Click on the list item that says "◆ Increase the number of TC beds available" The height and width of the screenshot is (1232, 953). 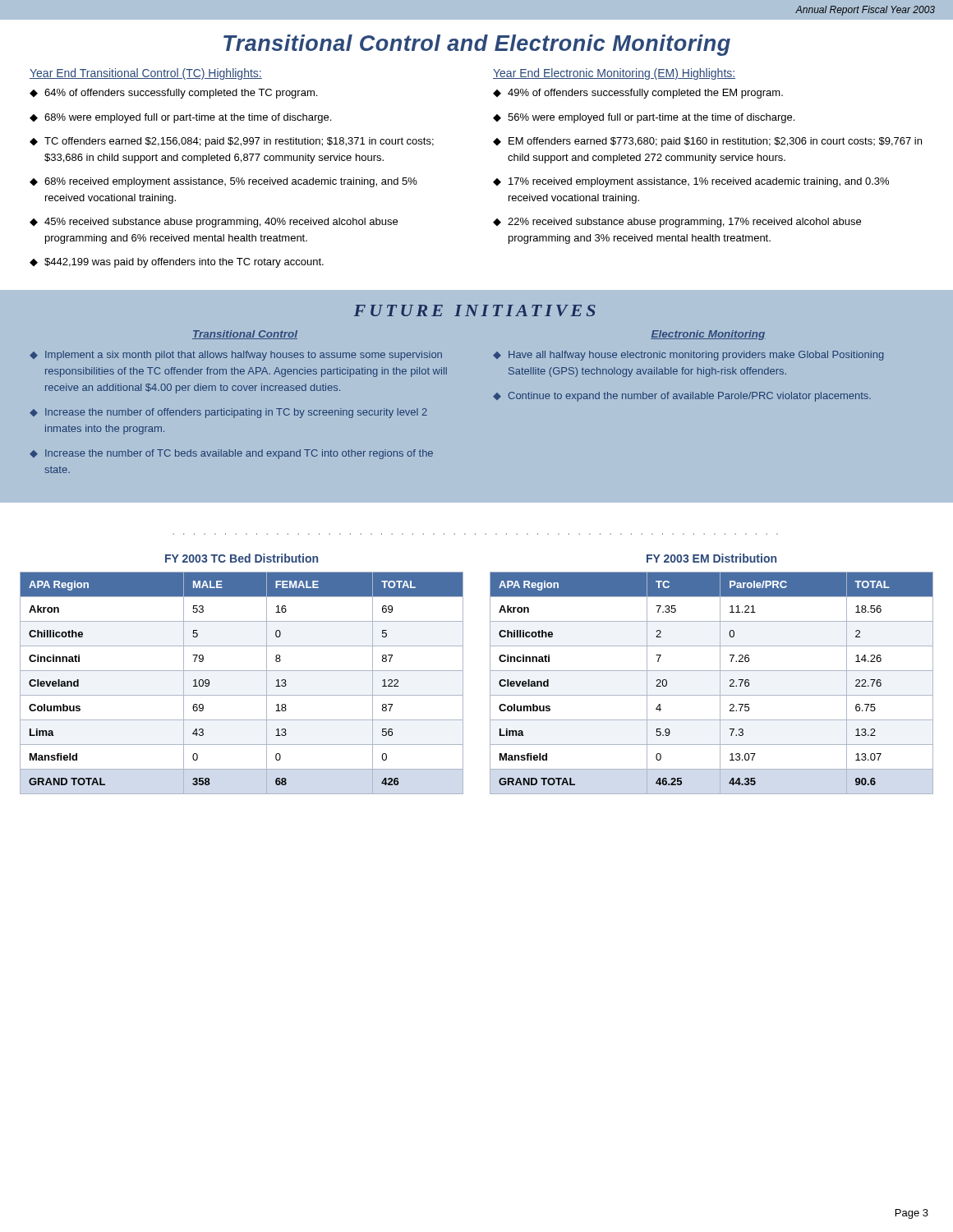click(x=245, y=462)
